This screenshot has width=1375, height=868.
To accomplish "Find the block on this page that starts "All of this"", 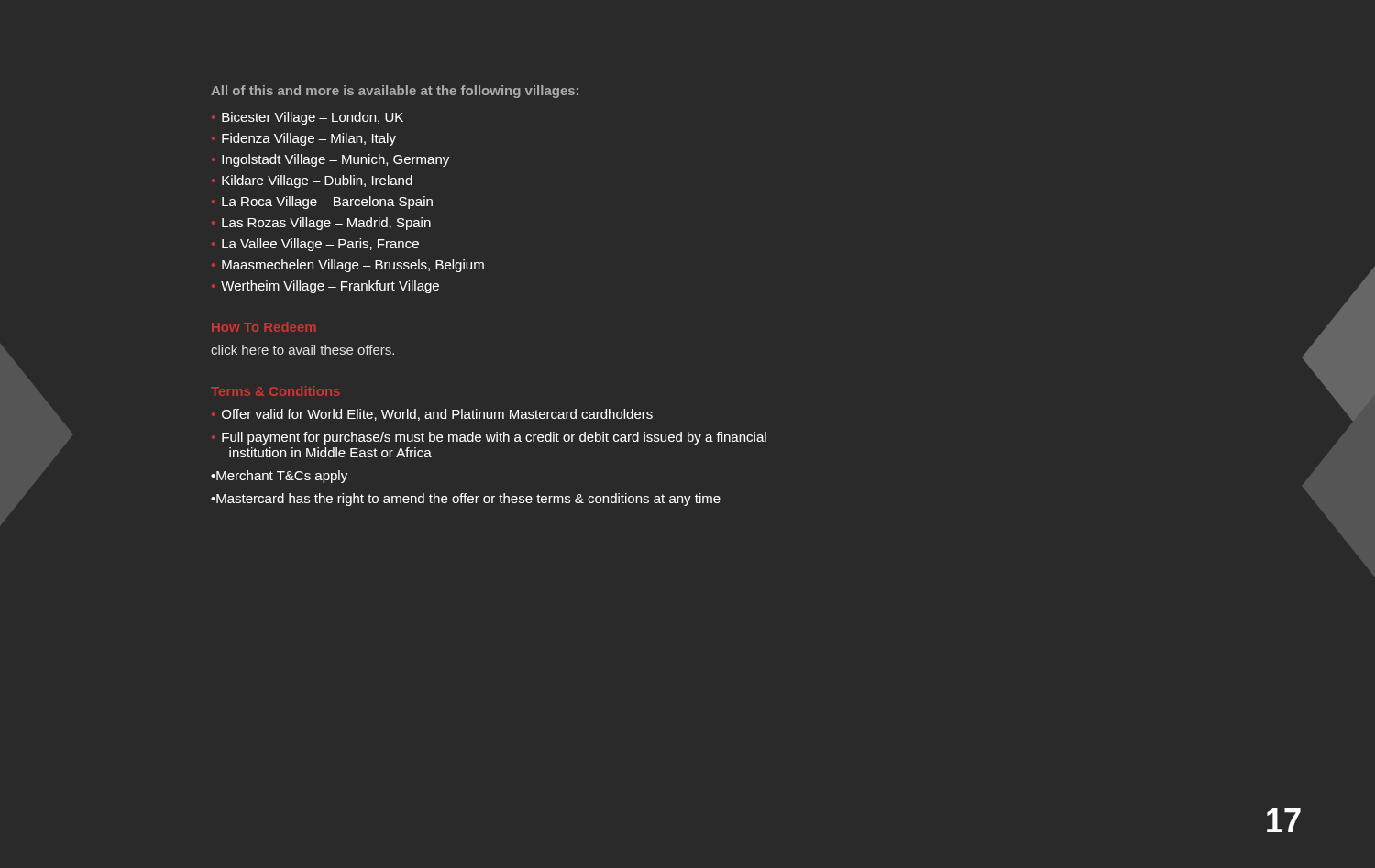I will point(395,90).
